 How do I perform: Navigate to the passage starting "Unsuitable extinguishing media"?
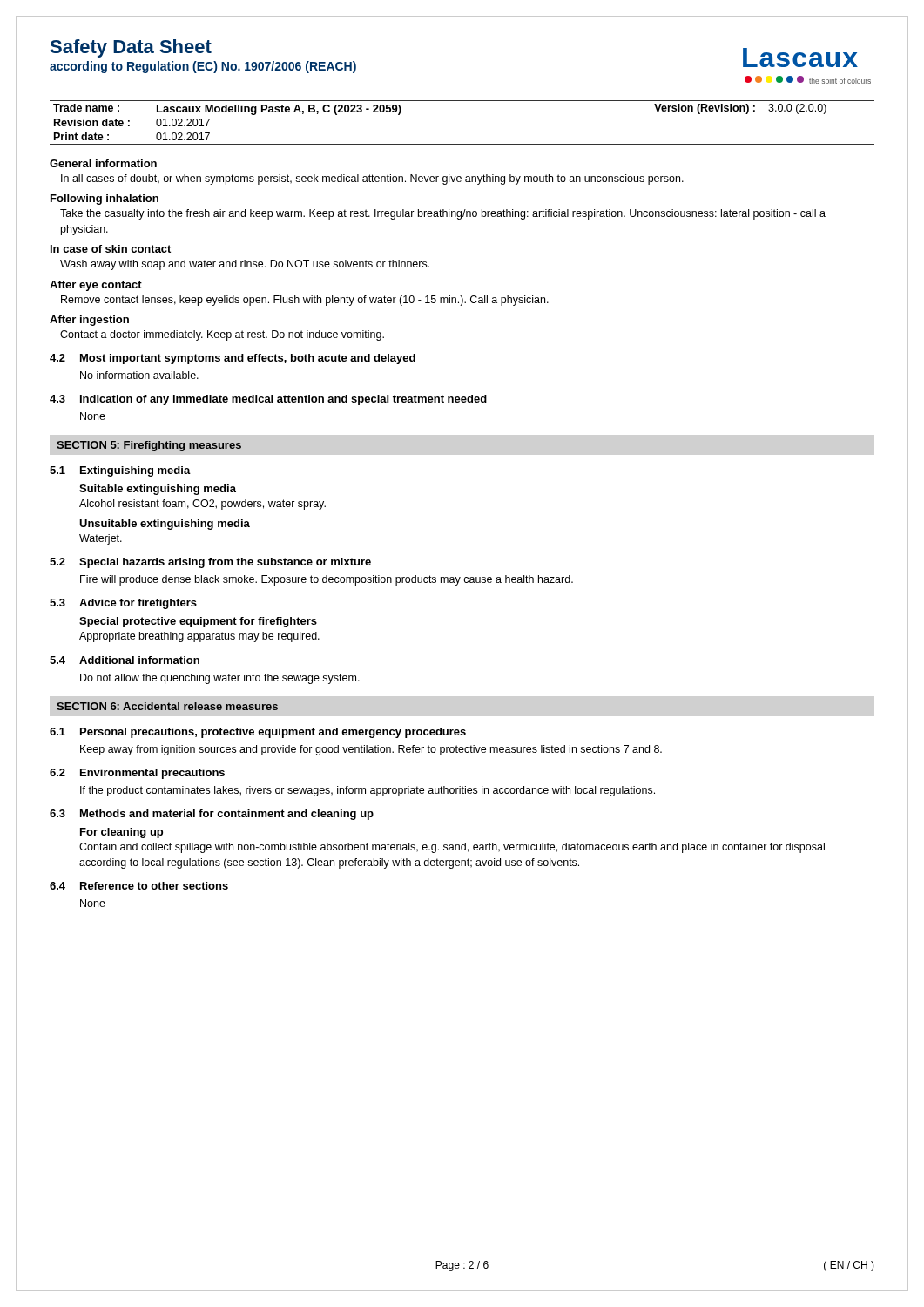(x=165, y=523)
